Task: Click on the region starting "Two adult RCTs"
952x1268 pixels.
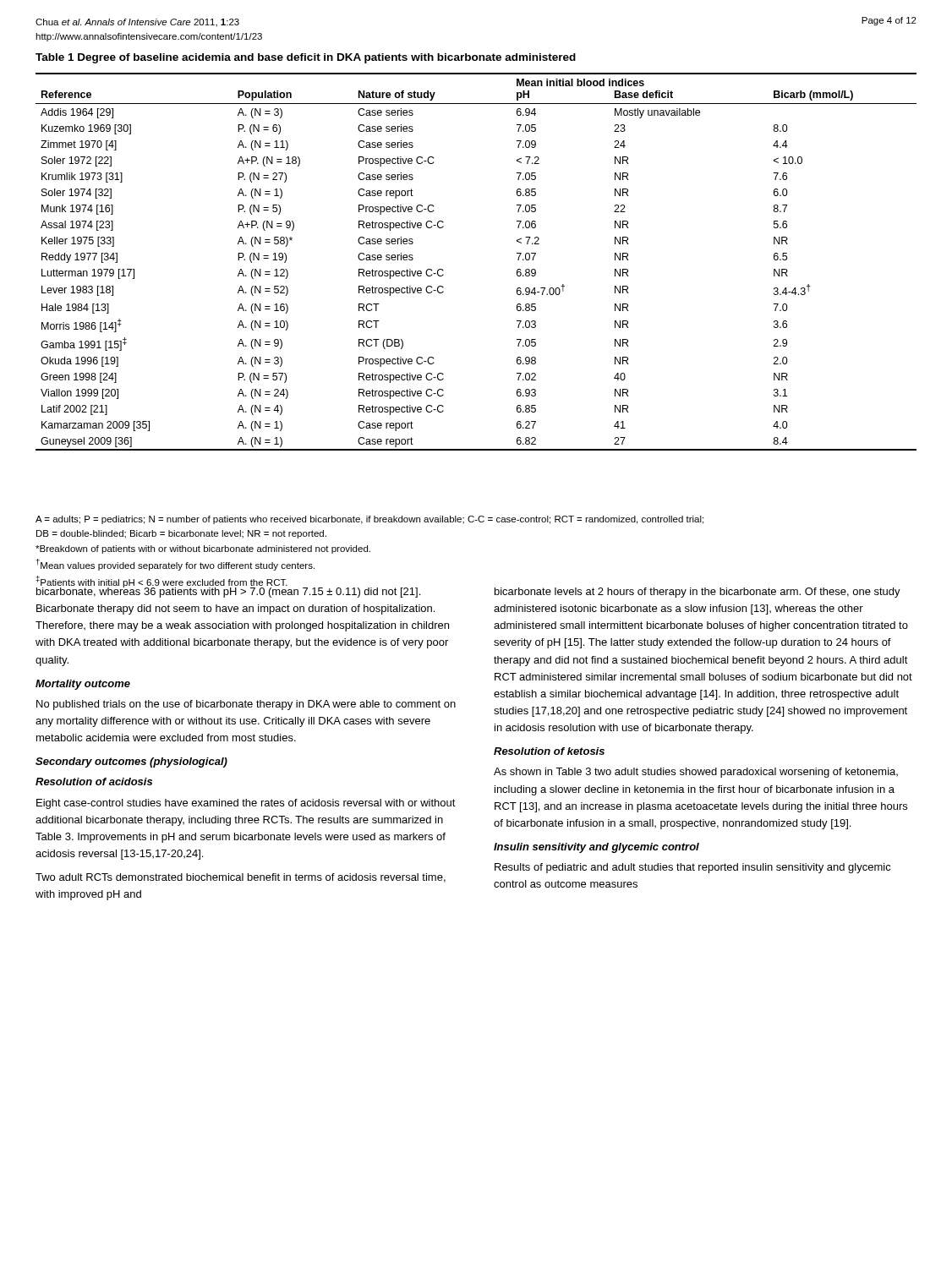Action: 241,886
